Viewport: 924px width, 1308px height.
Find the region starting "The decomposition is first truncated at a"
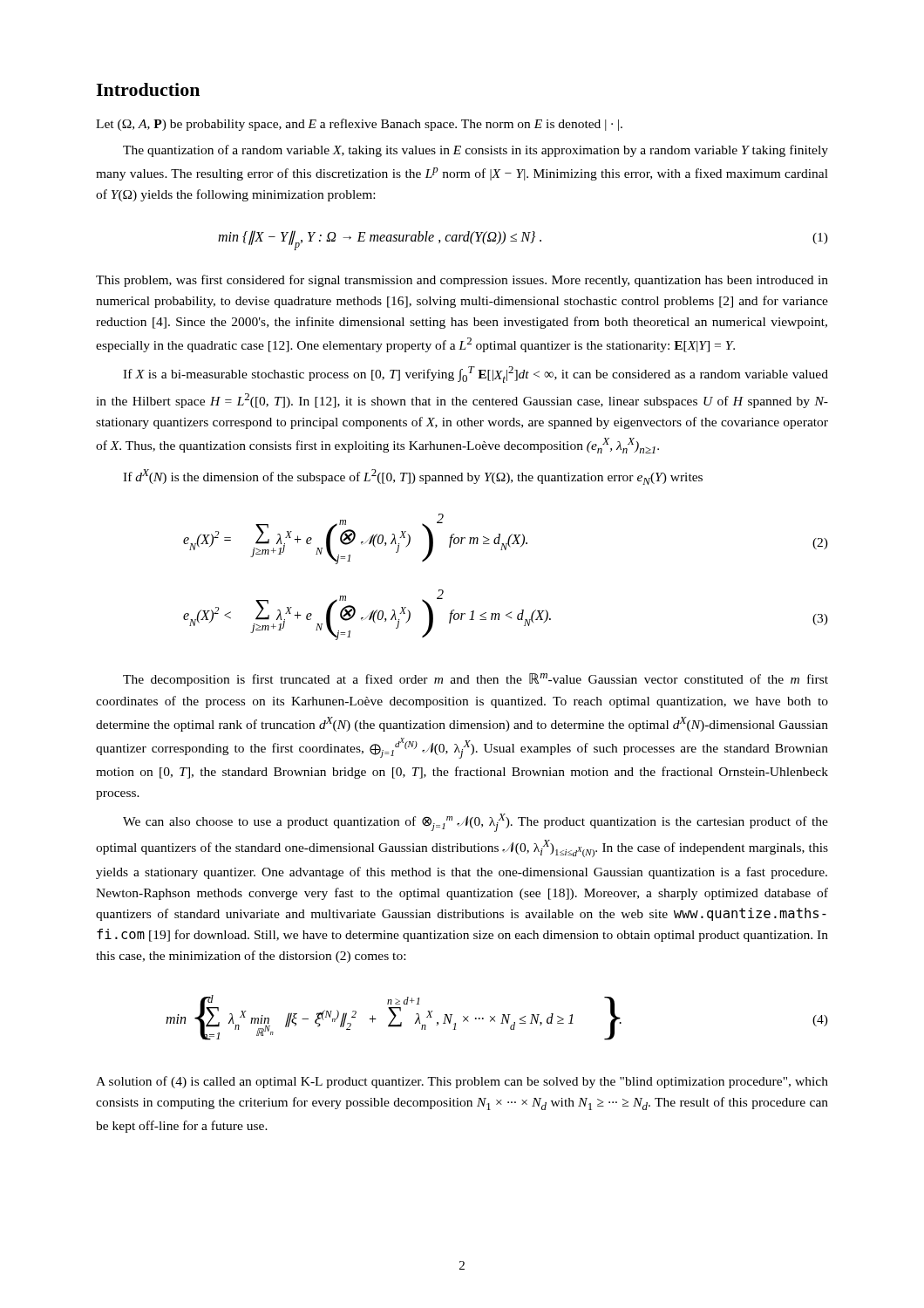(x=462, y=816)
